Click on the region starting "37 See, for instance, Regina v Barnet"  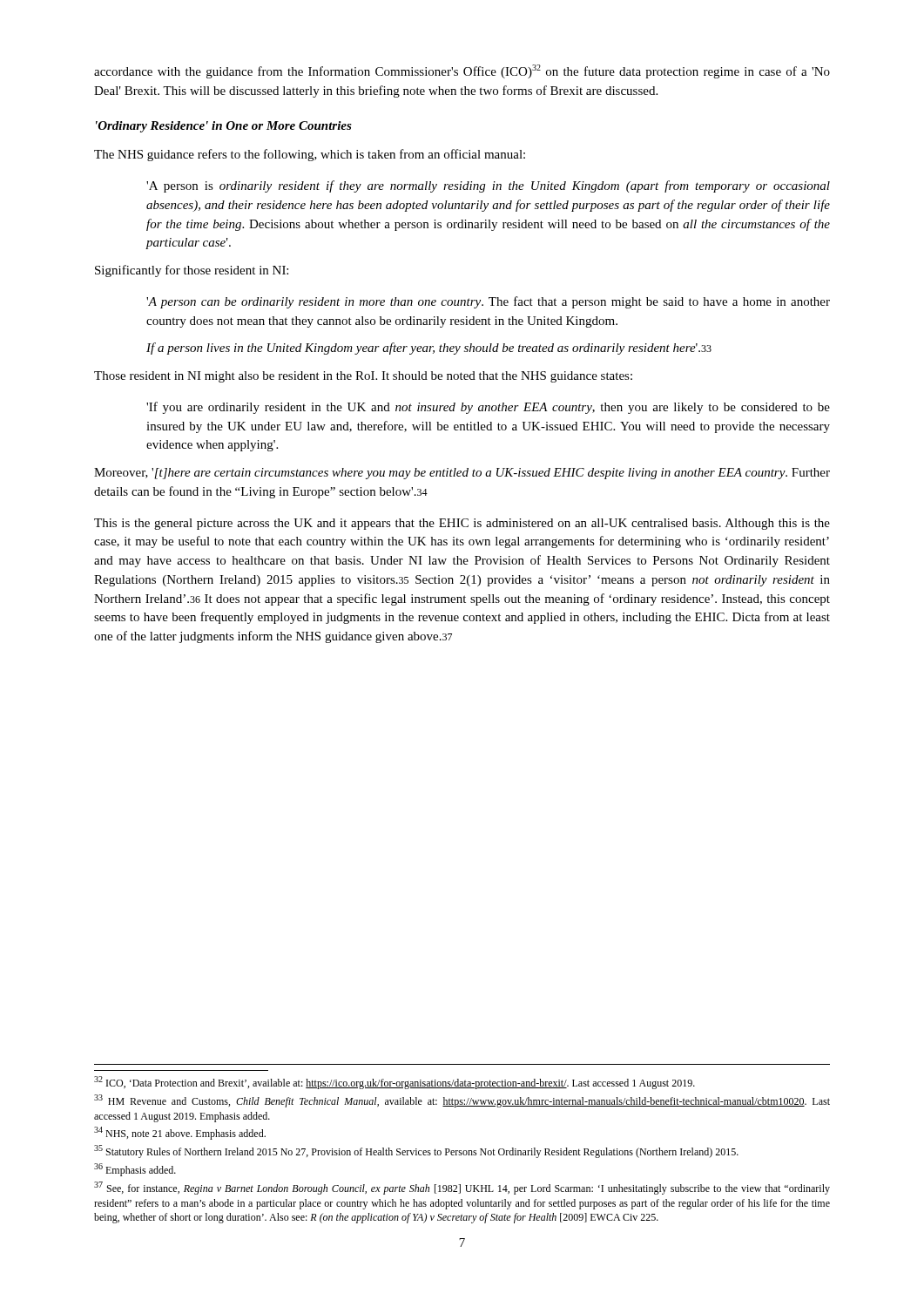pyautogui.click(x=462, y=1203)
